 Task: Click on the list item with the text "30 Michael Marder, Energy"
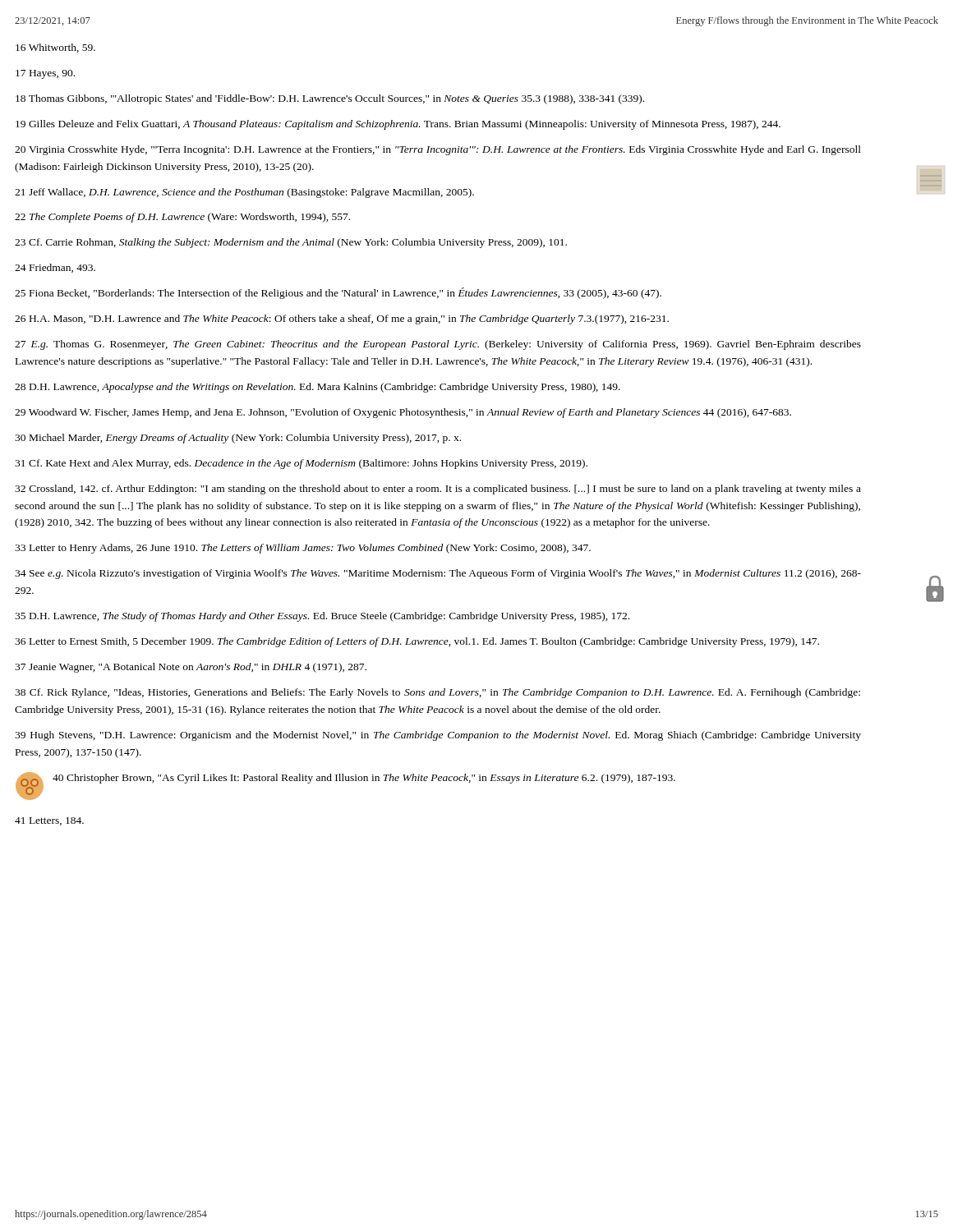[x=238, y=437]
